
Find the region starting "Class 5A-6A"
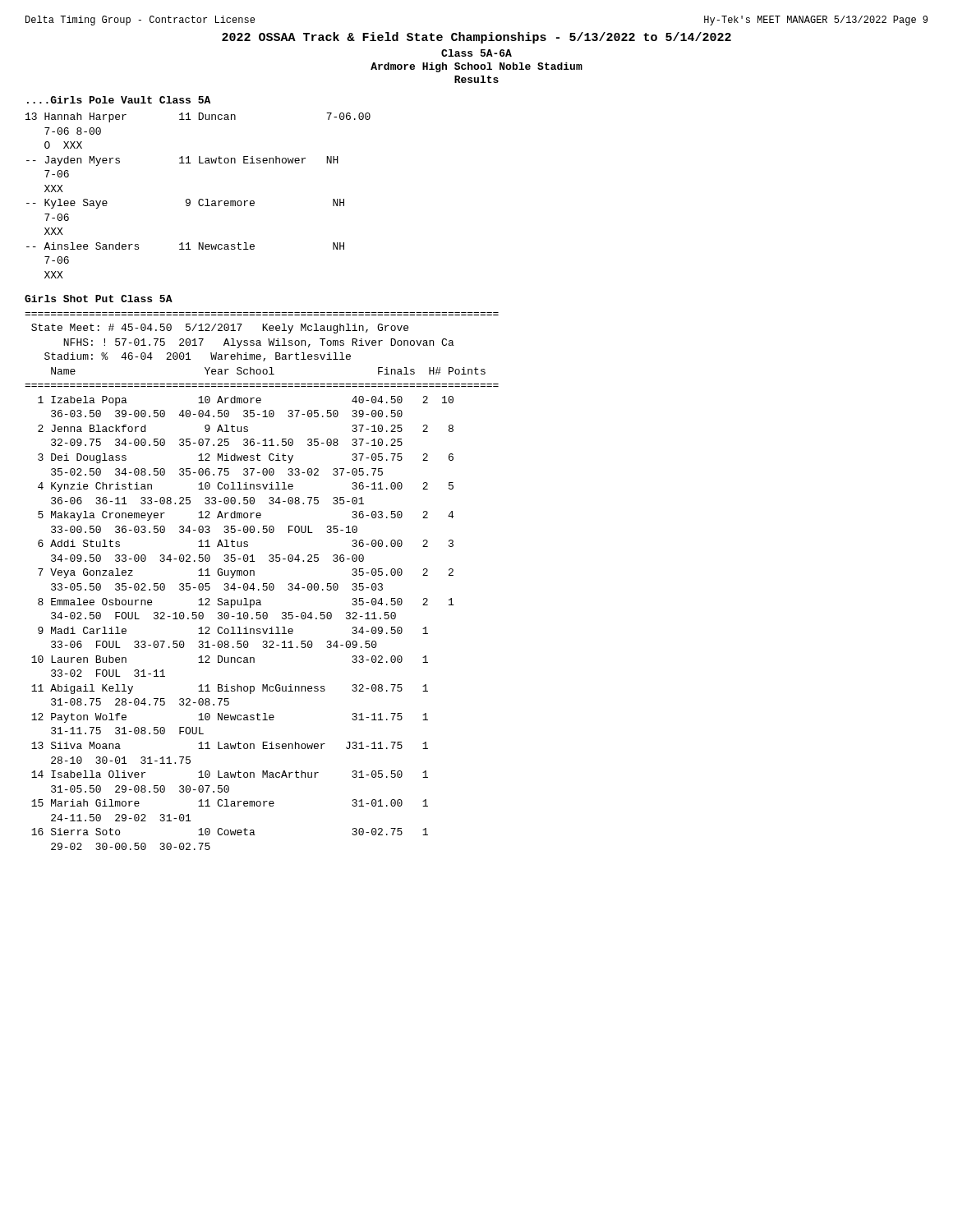pyautogui.click(x=476, y=54)
